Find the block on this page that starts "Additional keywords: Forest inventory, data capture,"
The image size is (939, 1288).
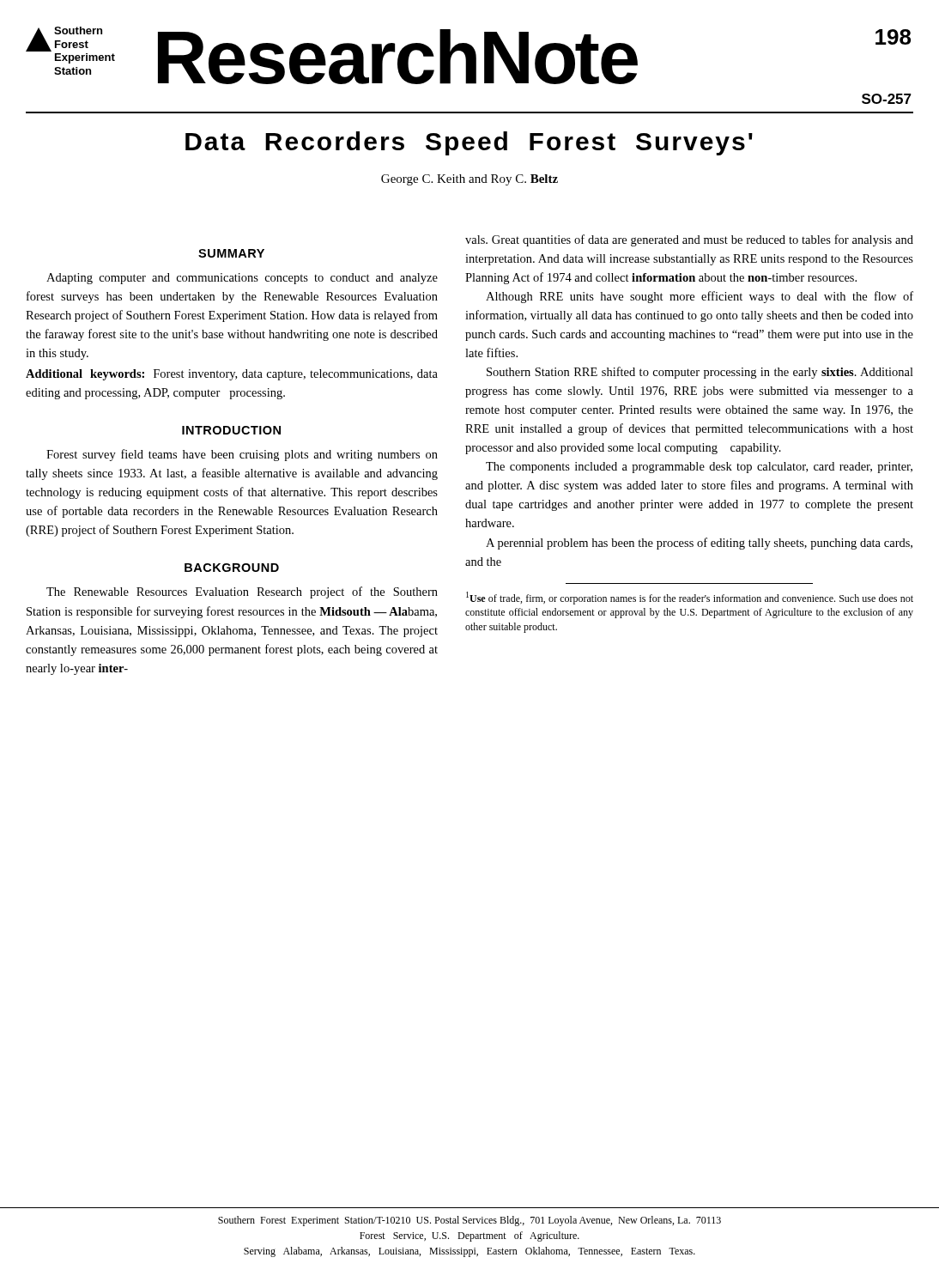(x=232, y=383)
